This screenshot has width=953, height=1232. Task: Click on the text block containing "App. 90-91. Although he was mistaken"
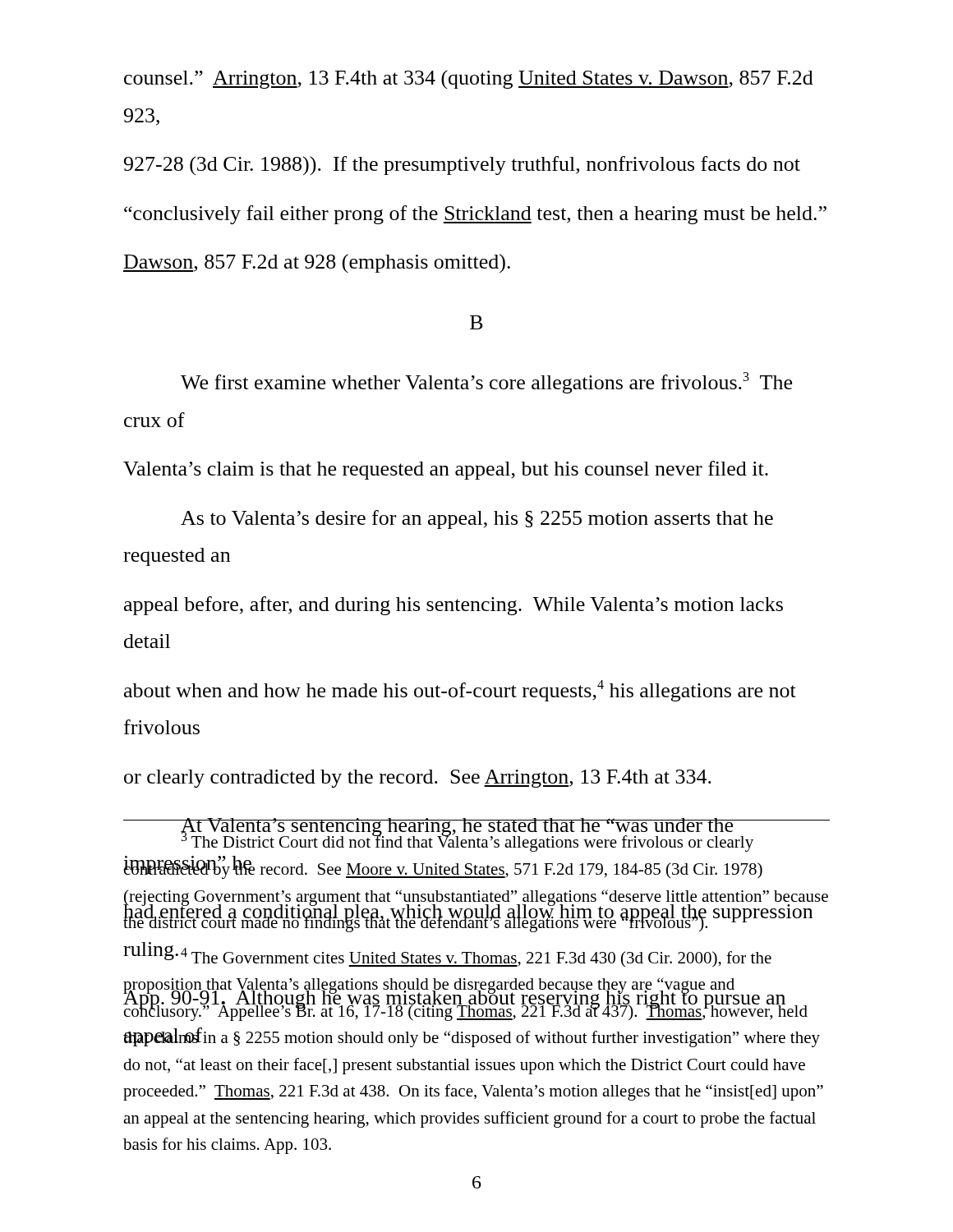coord(455,1016)
